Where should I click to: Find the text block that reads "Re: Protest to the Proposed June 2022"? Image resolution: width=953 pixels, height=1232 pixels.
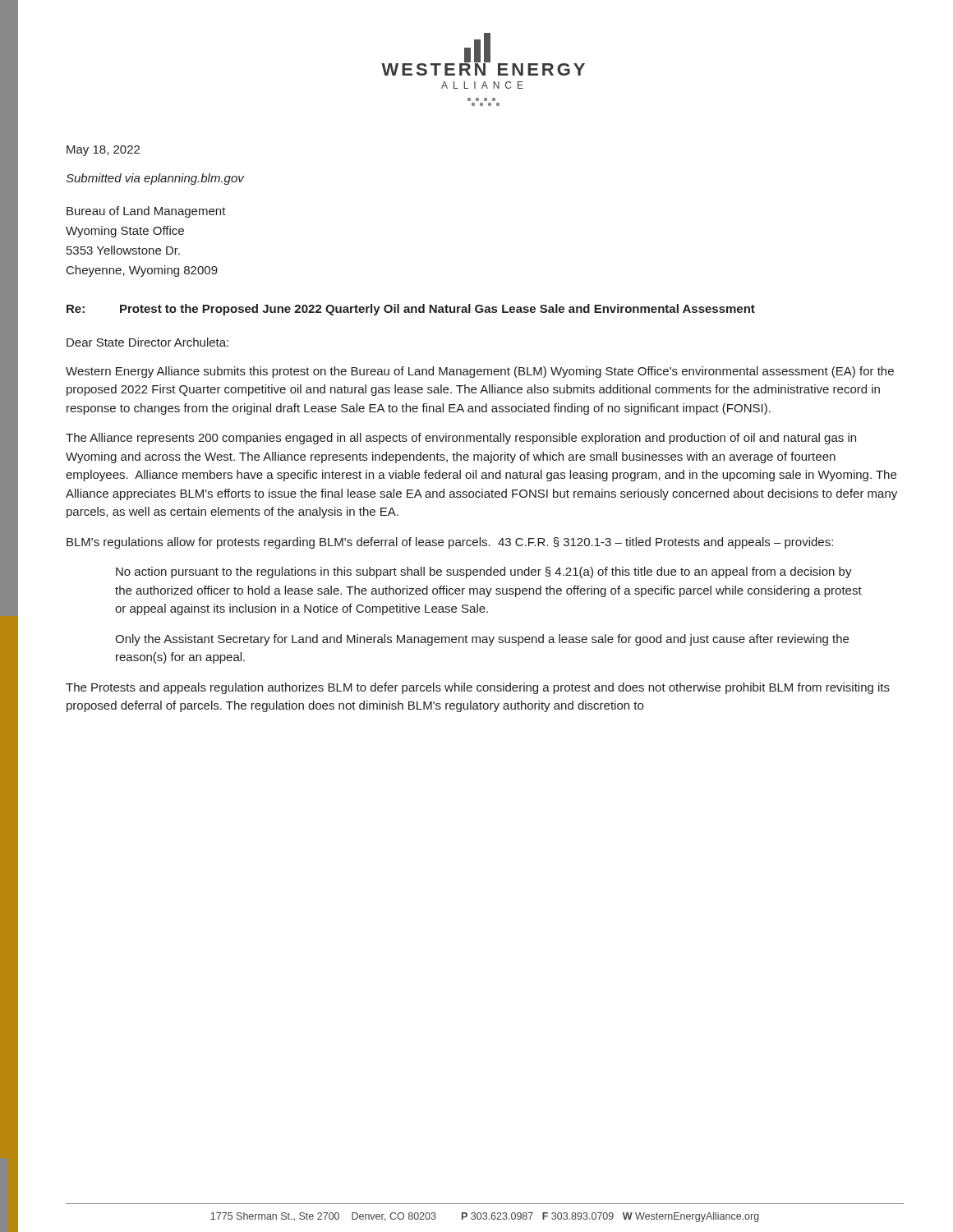coord(410,309)
